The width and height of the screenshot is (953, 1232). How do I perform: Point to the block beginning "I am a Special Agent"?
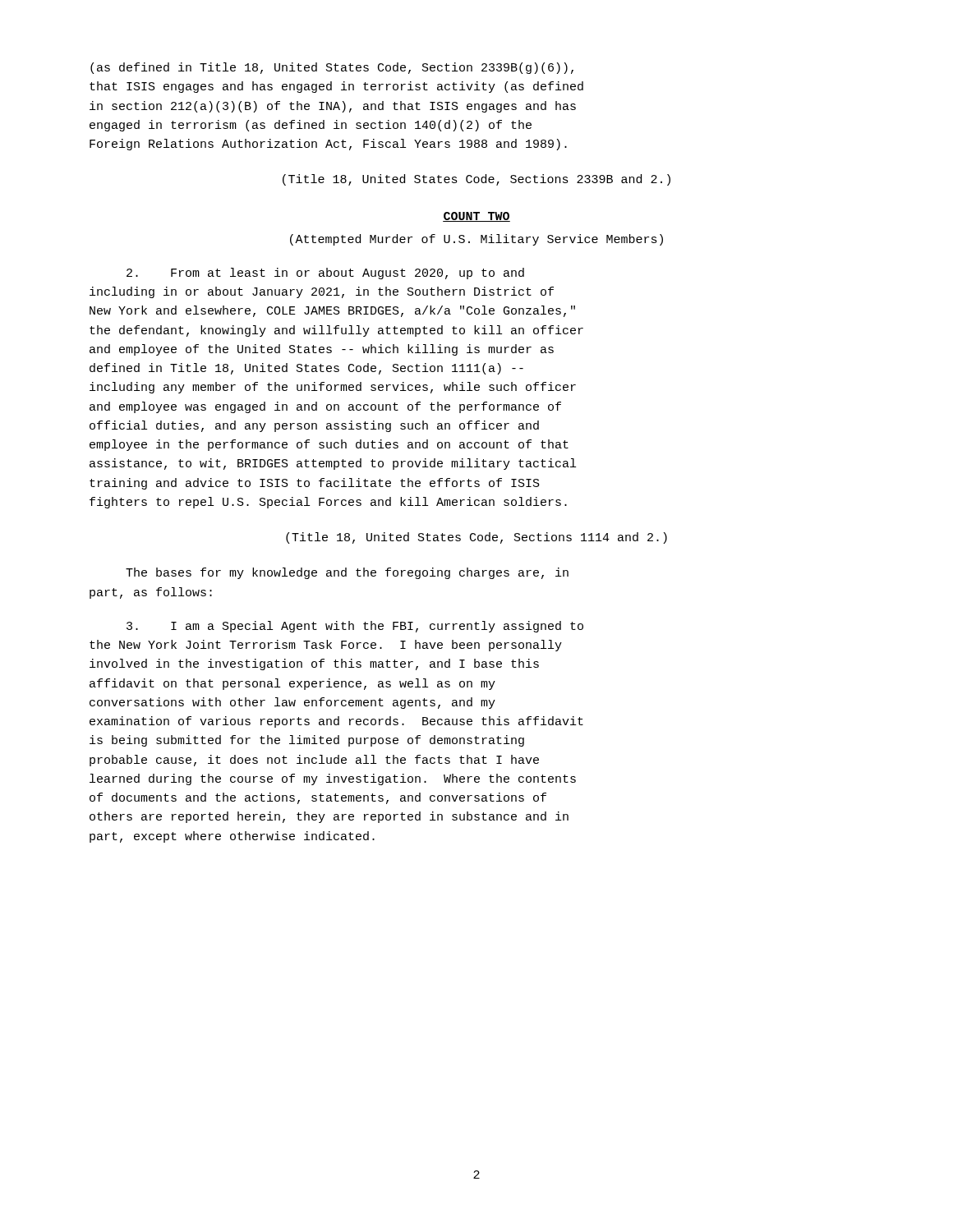tap(336, 732)
